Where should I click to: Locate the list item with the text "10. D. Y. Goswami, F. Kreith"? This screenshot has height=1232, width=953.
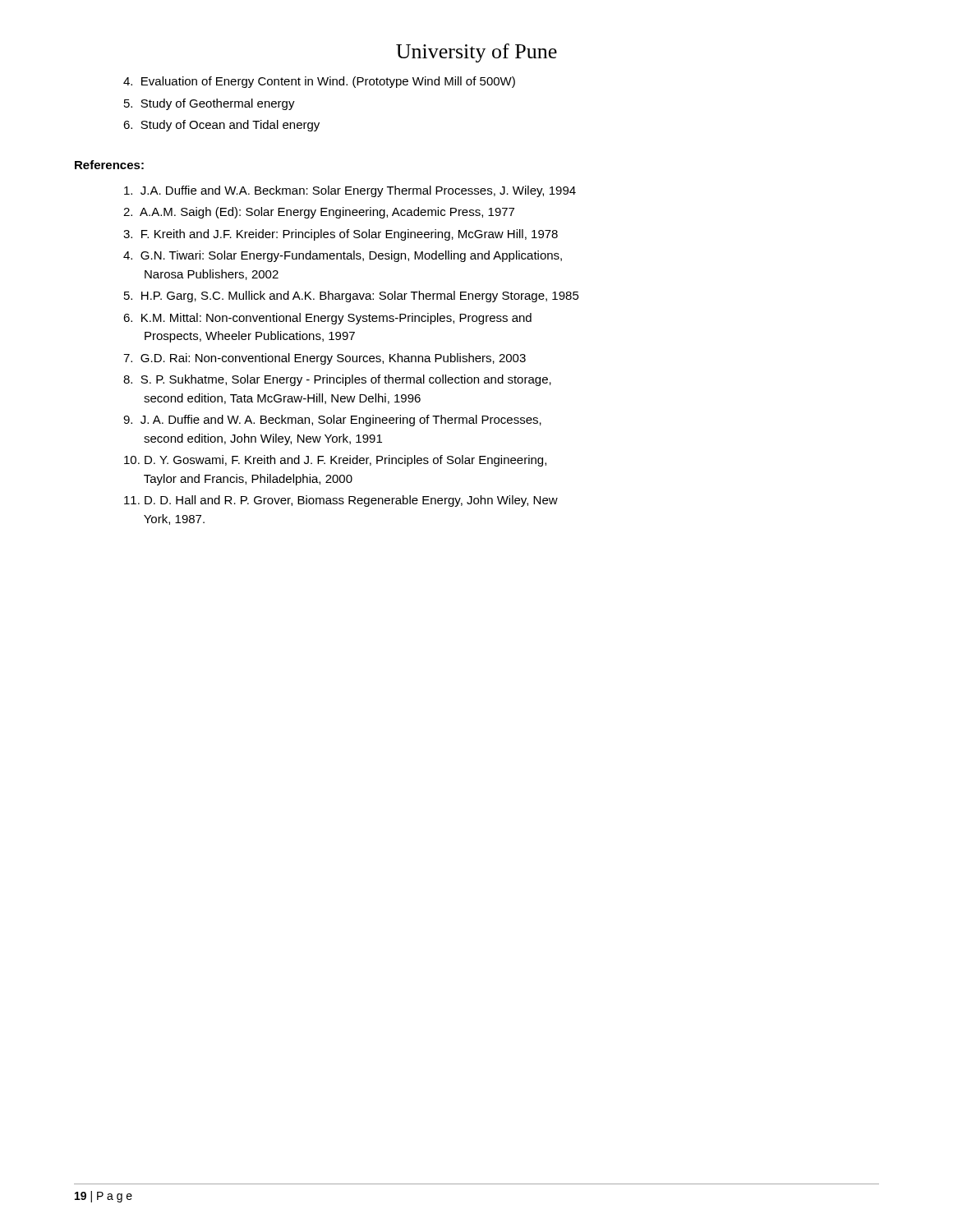click(335, 469)
